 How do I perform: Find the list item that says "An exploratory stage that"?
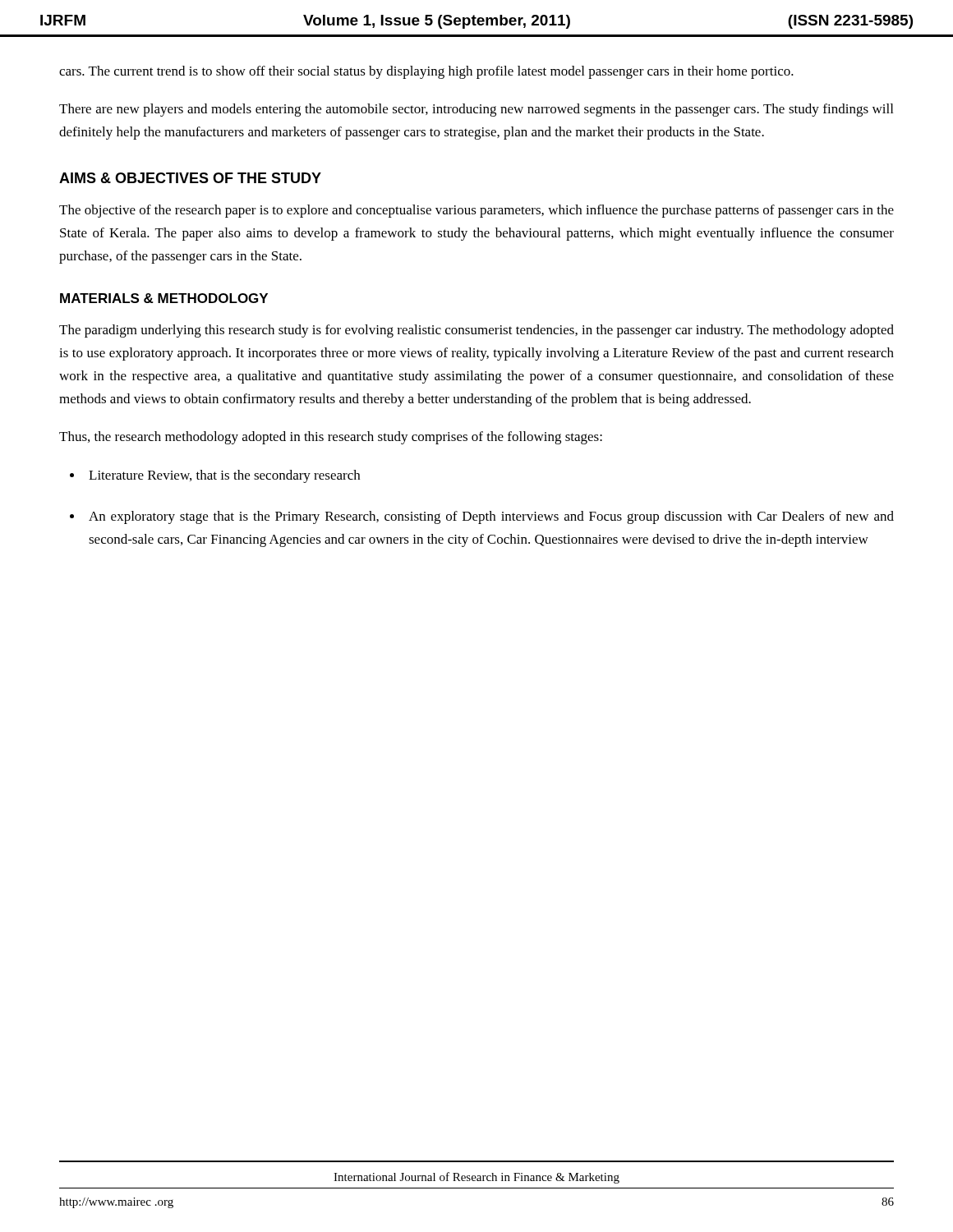pos(491,527)
